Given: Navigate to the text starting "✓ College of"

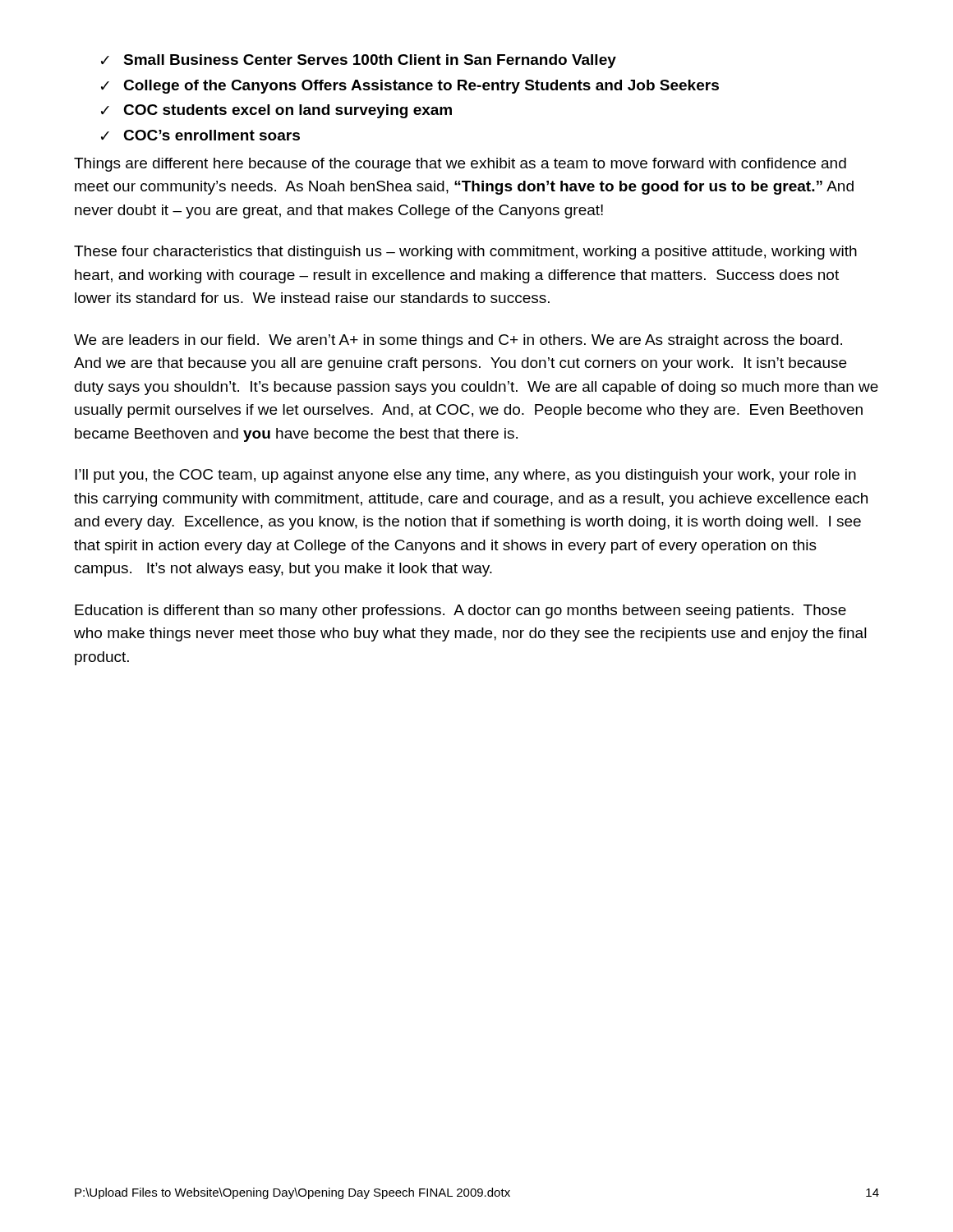Looking at the screenshot, I should [409, 85].
